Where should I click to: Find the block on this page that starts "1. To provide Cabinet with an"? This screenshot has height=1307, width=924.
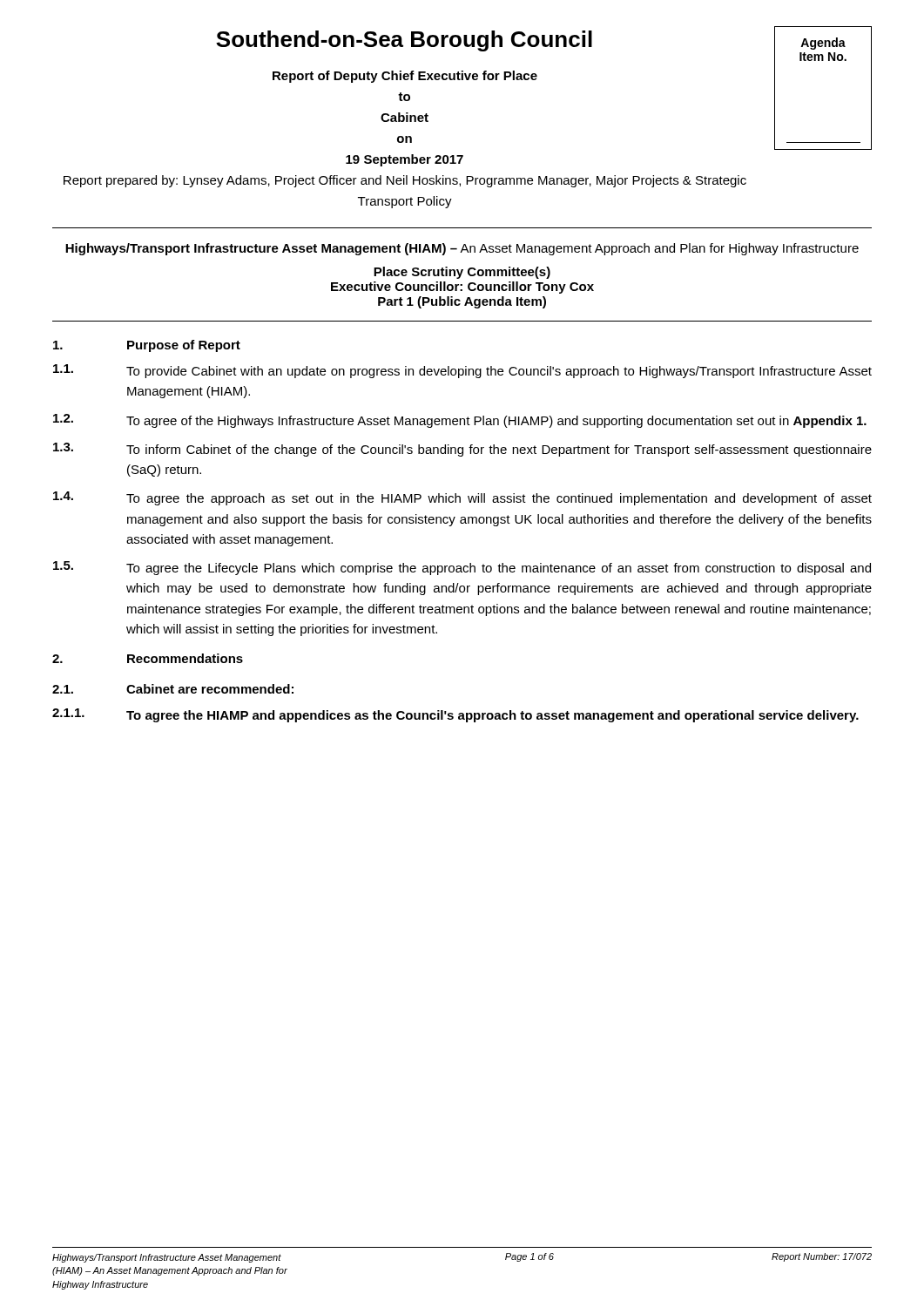462,381
